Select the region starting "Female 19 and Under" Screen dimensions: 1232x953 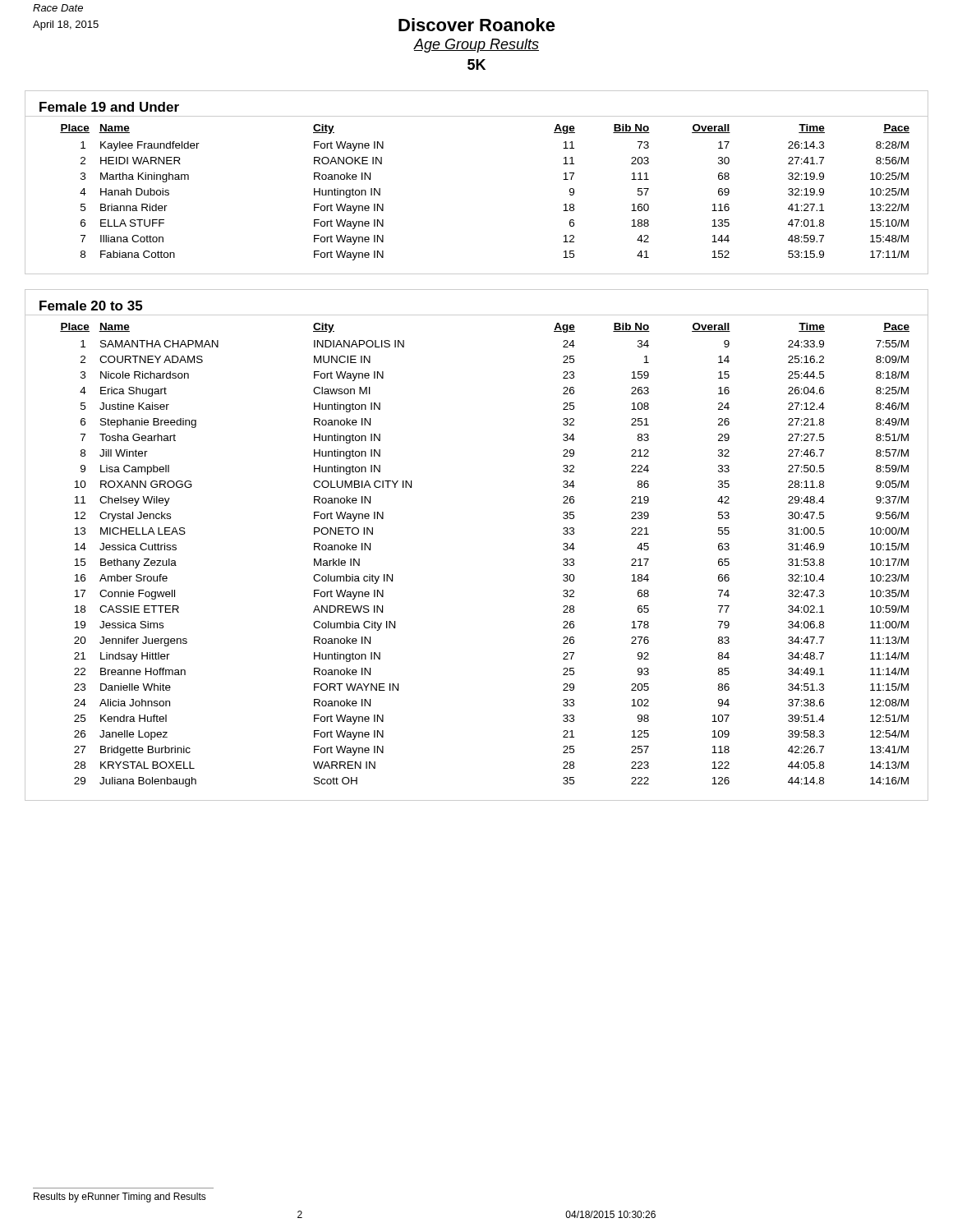tap(109, 107)
